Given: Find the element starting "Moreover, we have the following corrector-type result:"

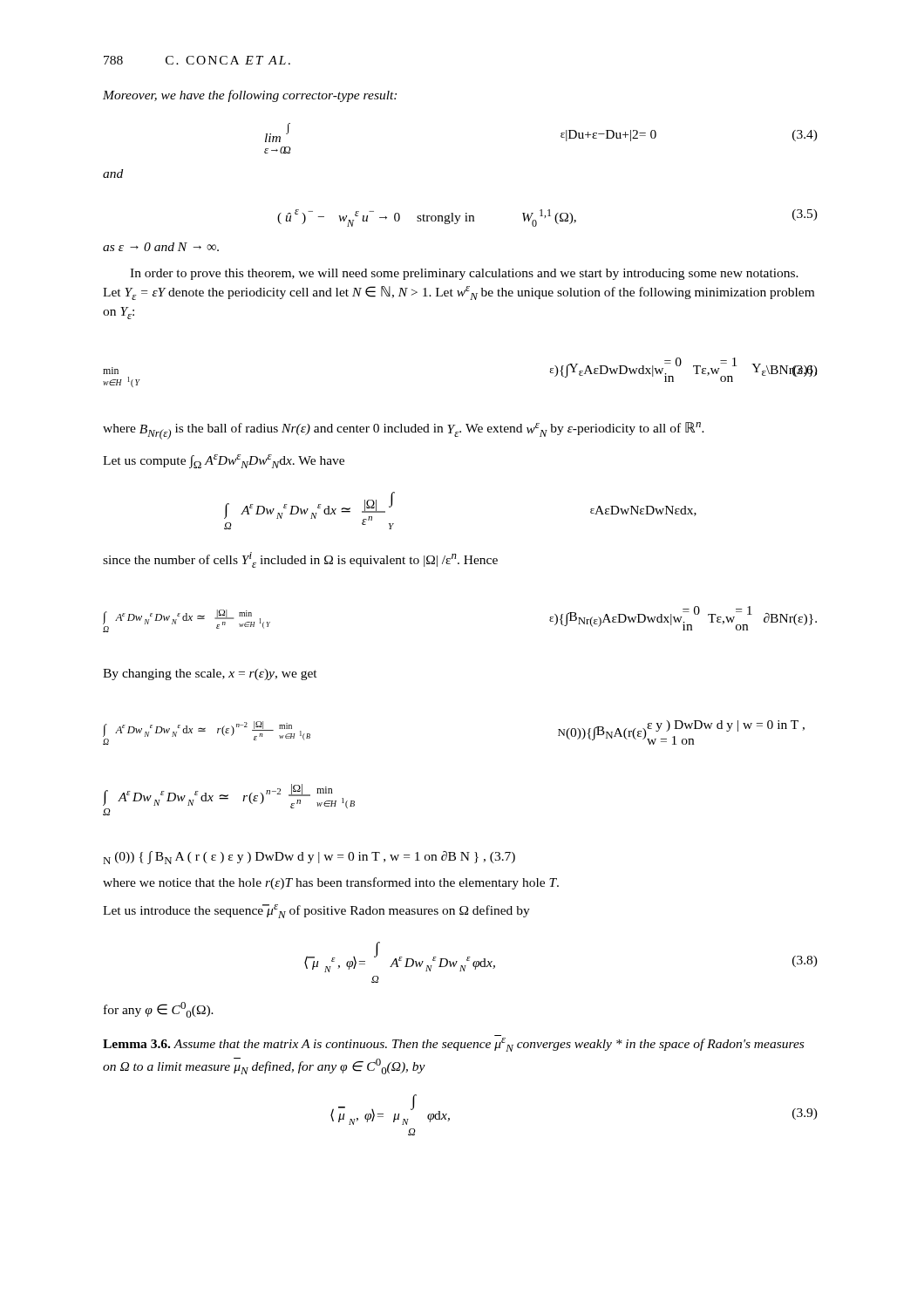Looking at the screenshot, I should click(x=250, y=95).
